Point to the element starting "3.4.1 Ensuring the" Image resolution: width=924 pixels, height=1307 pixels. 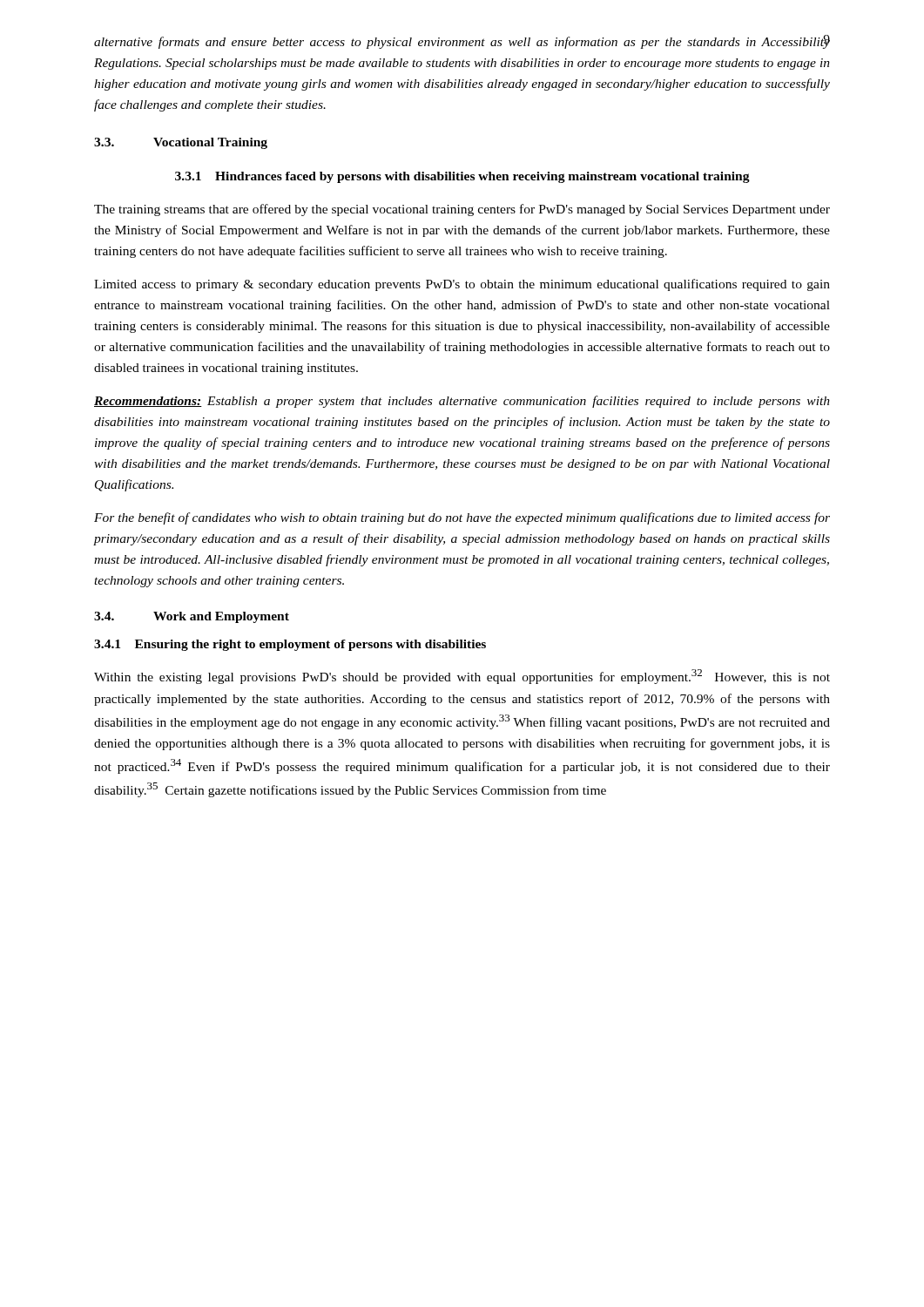click(x=290, y=644)
